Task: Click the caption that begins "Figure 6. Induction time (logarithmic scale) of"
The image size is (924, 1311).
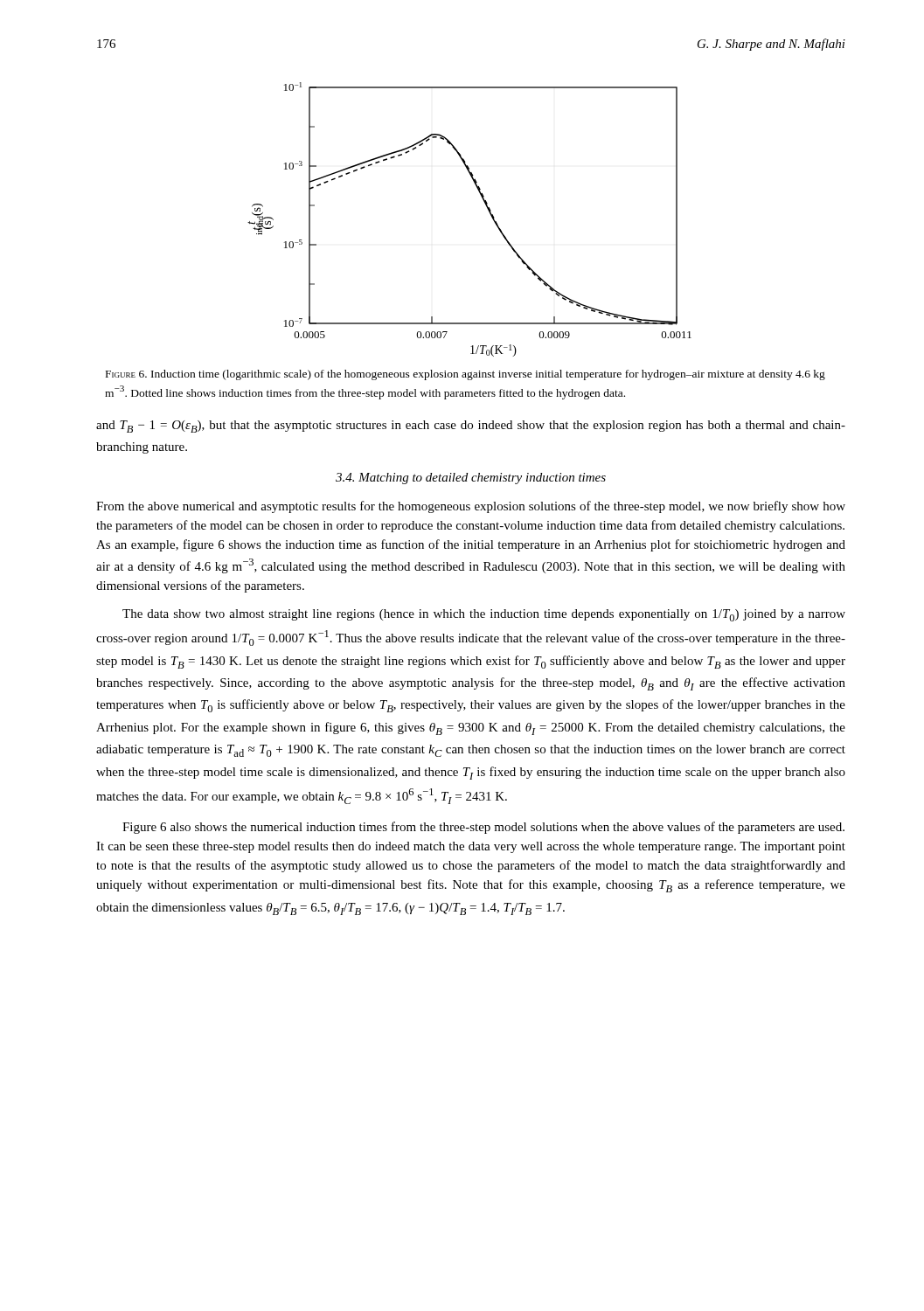Action: [465, 383]
